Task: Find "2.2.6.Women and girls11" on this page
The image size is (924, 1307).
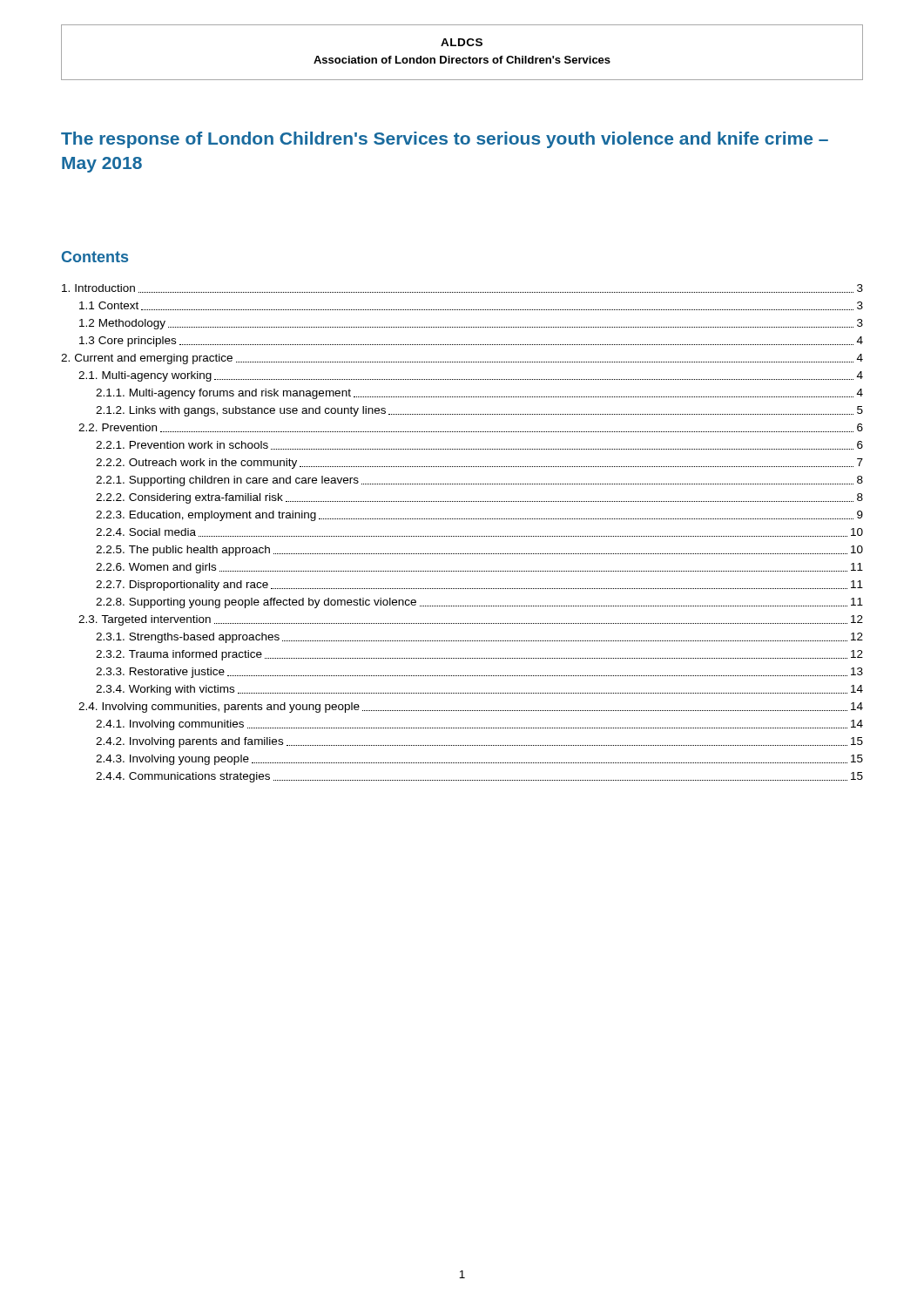Action: tap(462, 566)
